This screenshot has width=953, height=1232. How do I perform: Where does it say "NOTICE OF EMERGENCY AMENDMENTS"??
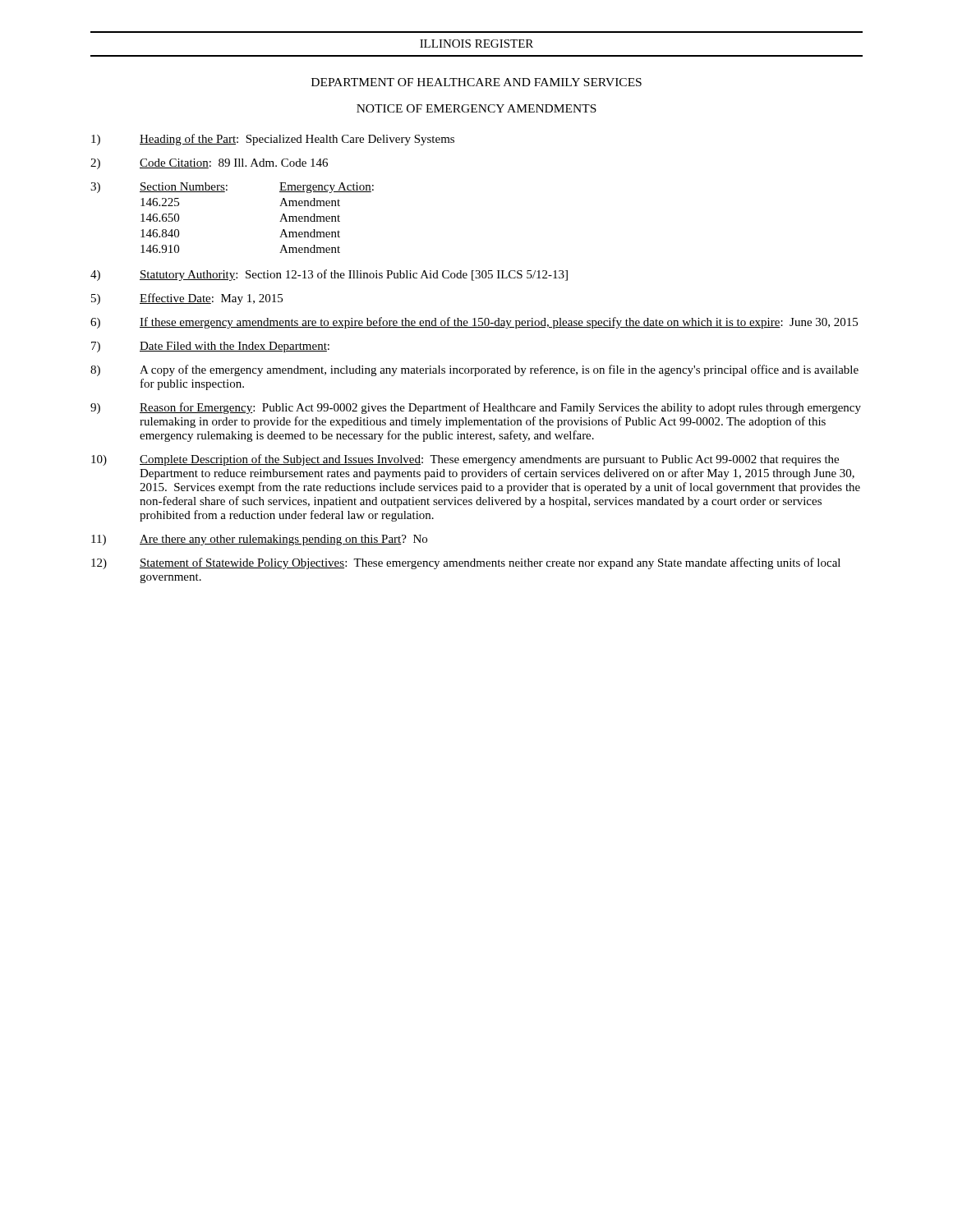[x=476, y=108]
